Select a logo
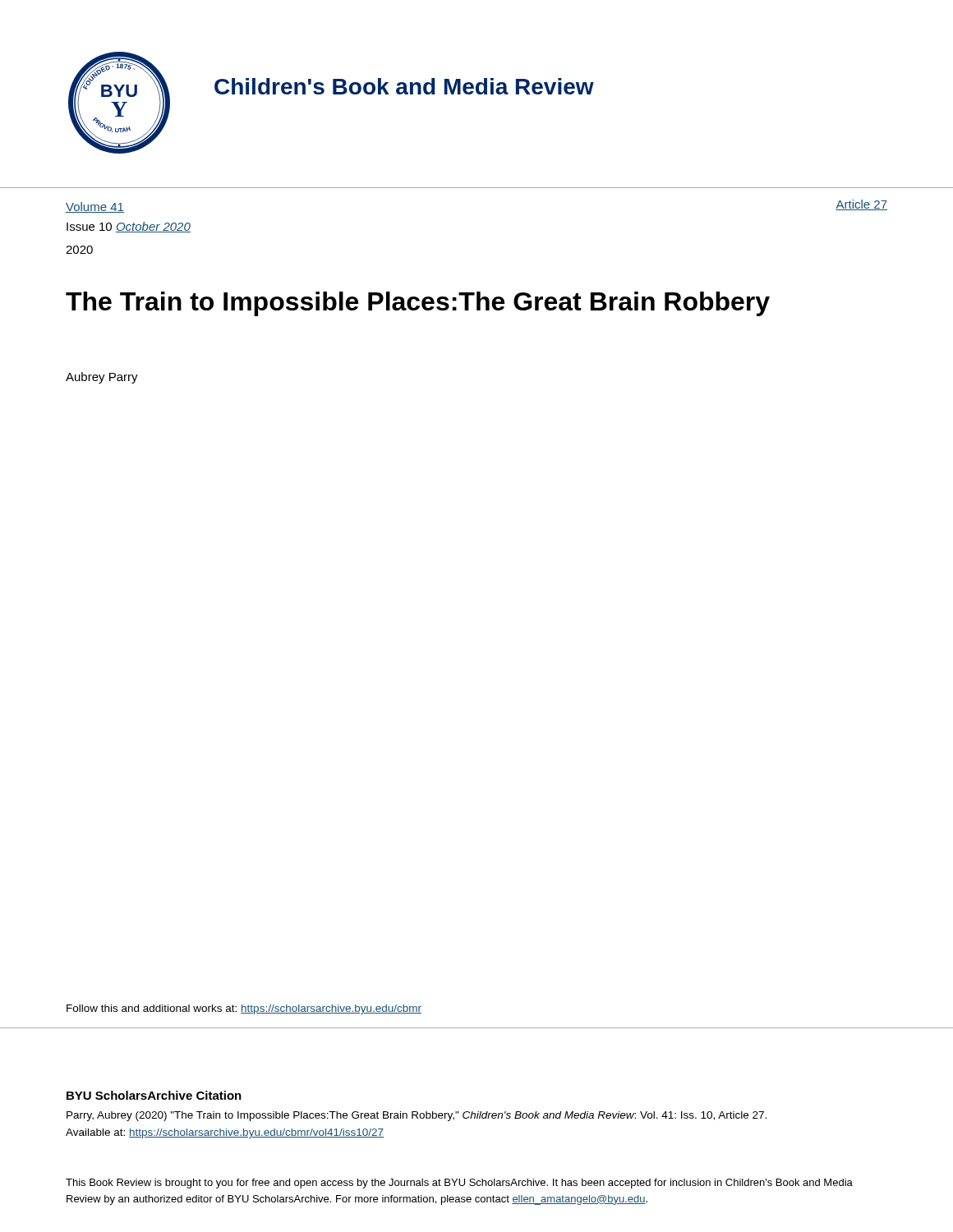953x1232 pixels. pyautogui.click(x=119, y=103)
